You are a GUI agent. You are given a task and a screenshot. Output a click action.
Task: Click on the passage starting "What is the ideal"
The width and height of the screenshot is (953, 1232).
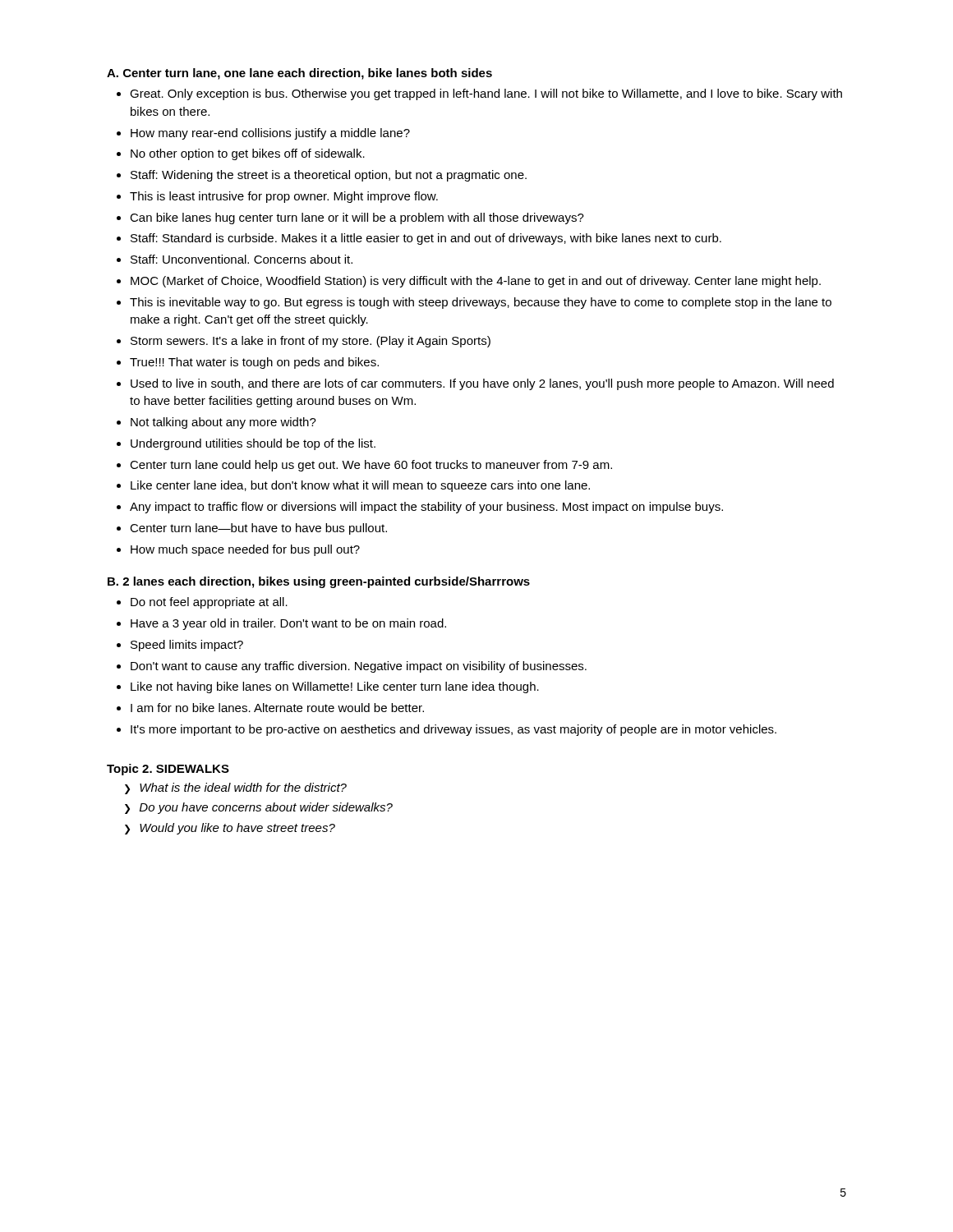pyautogui.click(x=243, y=787)
